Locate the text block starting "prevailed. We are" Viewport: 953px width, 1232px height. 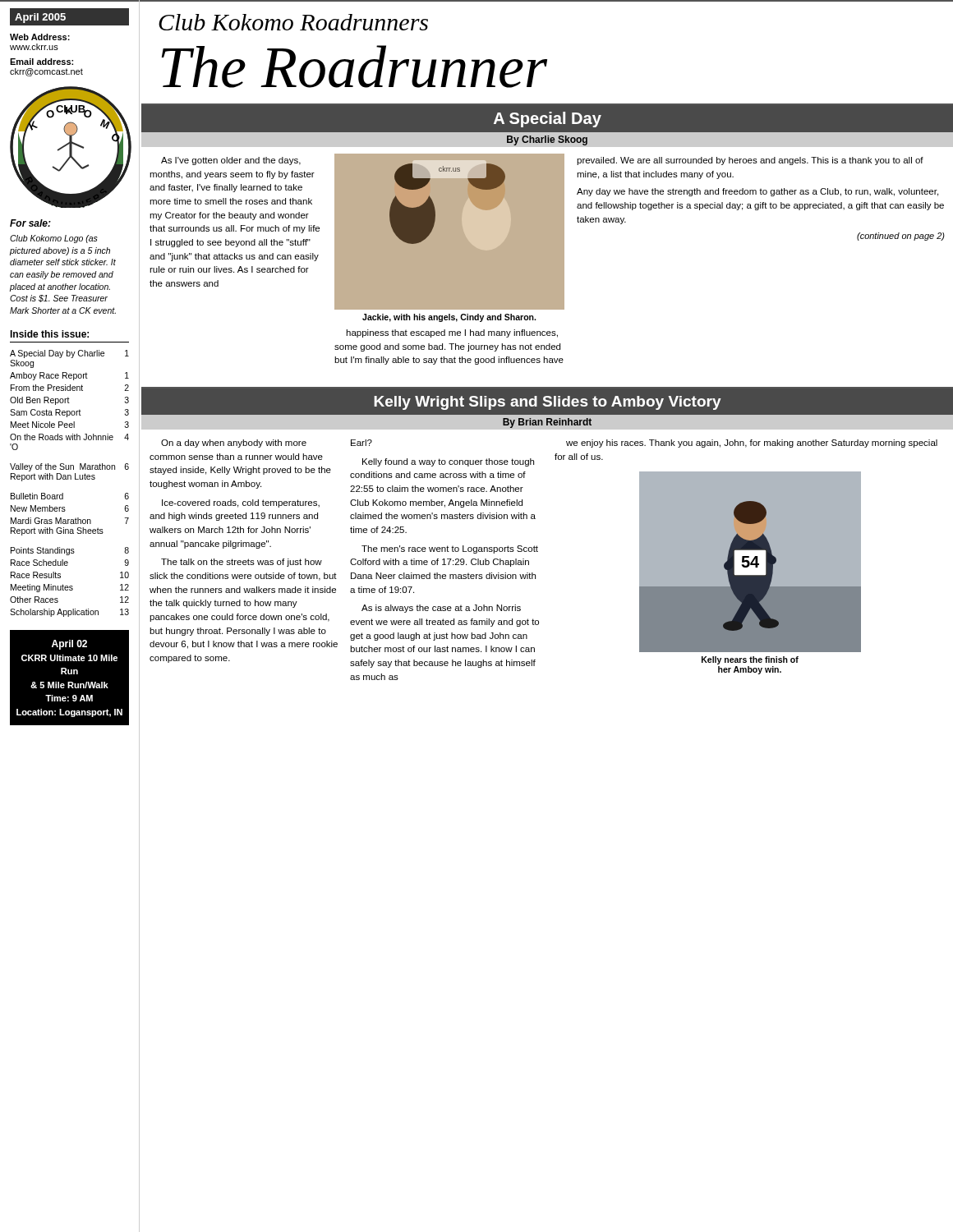(x=761, y=198)
